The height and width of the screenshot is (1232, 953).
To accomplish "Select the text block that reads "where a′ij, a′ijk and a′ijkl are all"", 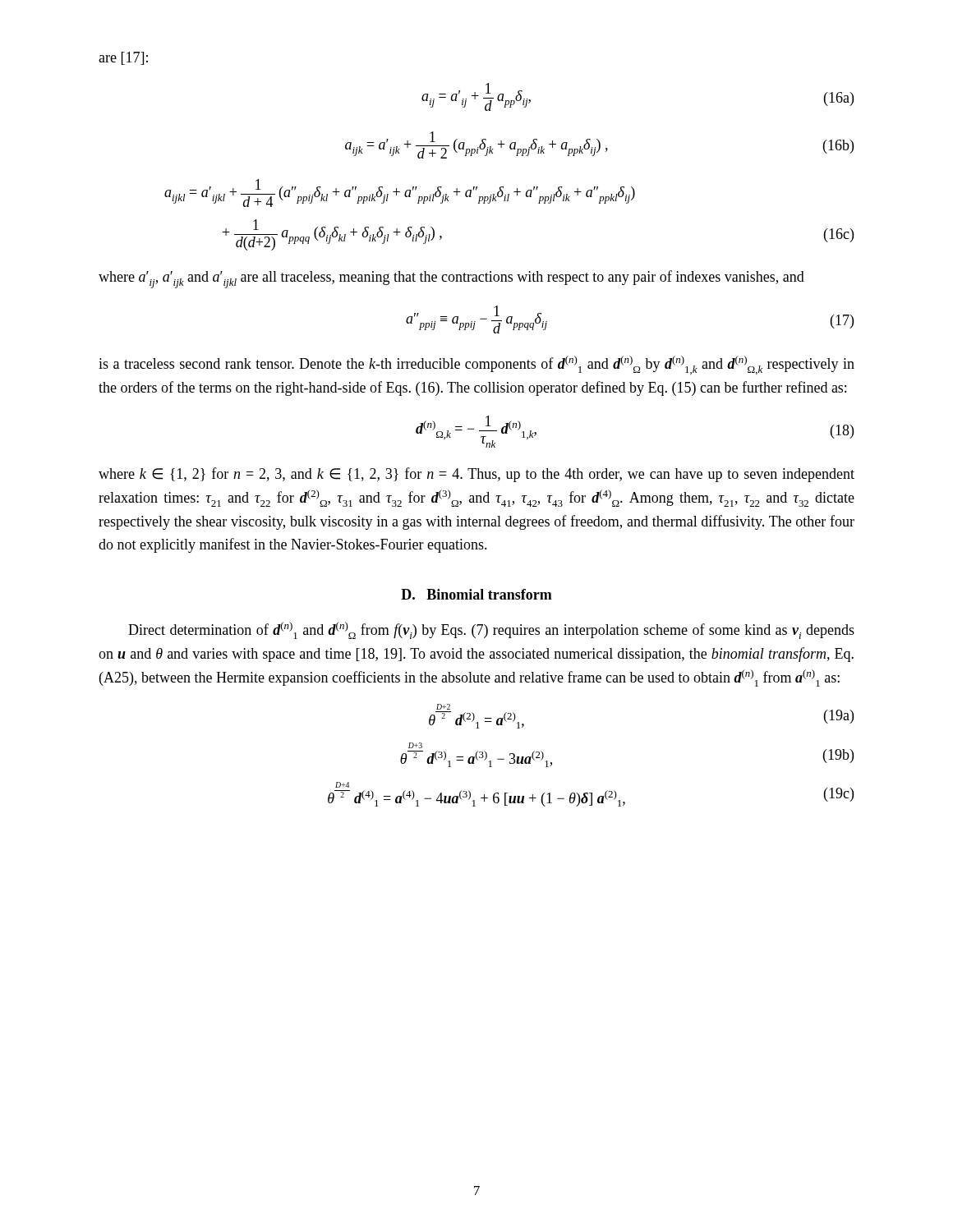I will pos(451,279).
